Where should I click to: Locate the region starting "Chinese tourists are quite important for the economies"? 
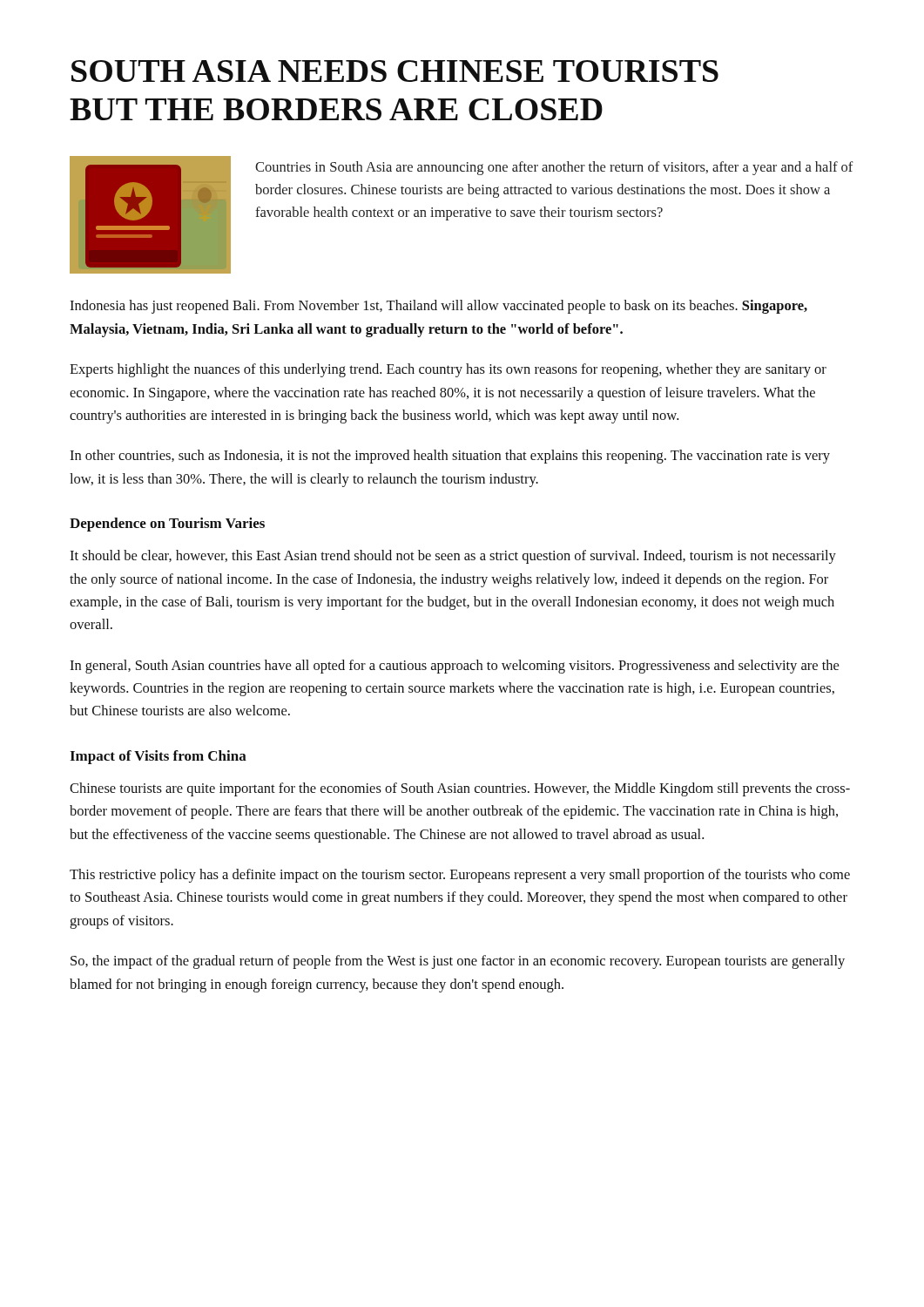pos(460,811)
